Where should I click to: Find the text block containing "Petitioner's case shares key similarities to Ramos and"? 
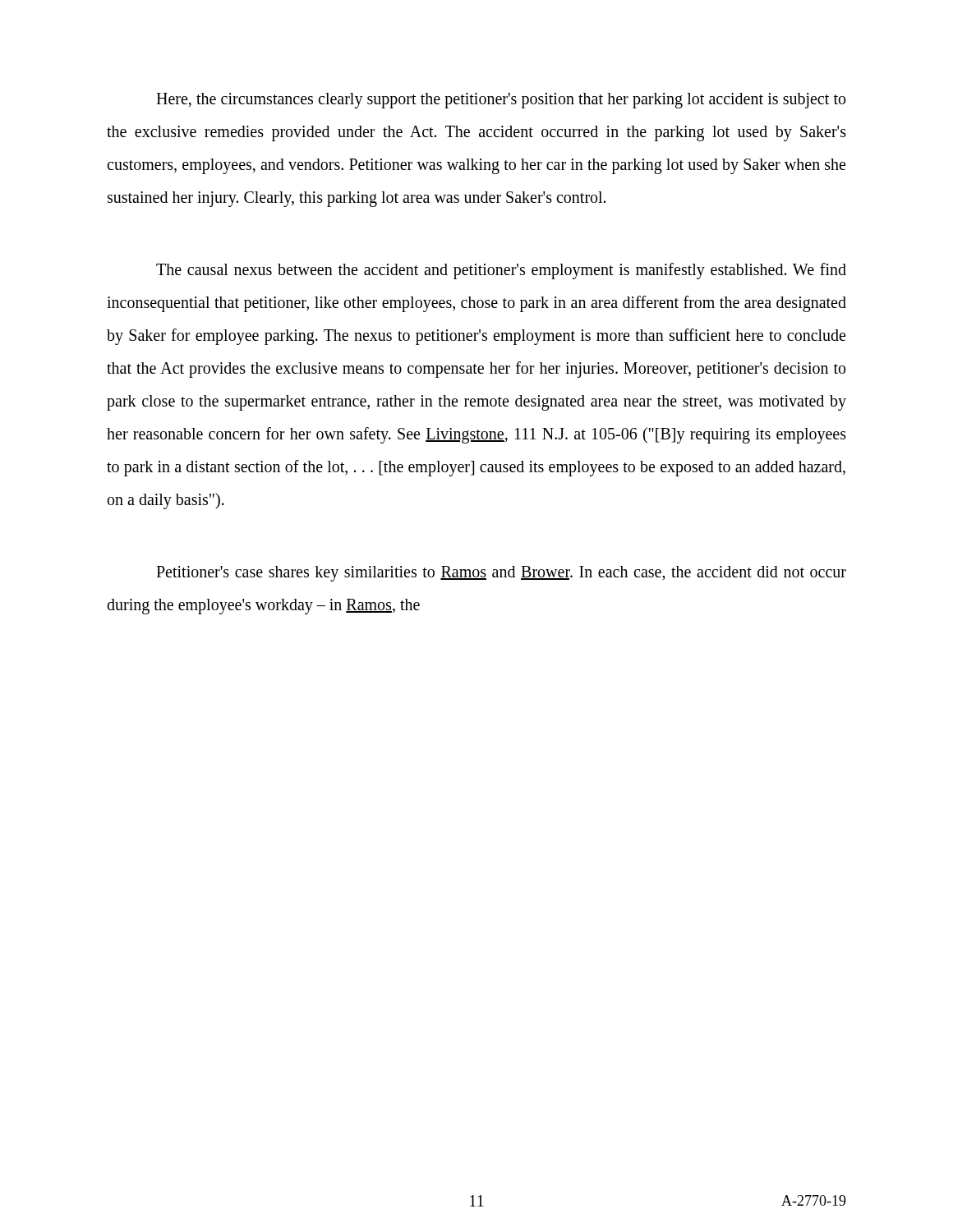click(x=476, y=588)
